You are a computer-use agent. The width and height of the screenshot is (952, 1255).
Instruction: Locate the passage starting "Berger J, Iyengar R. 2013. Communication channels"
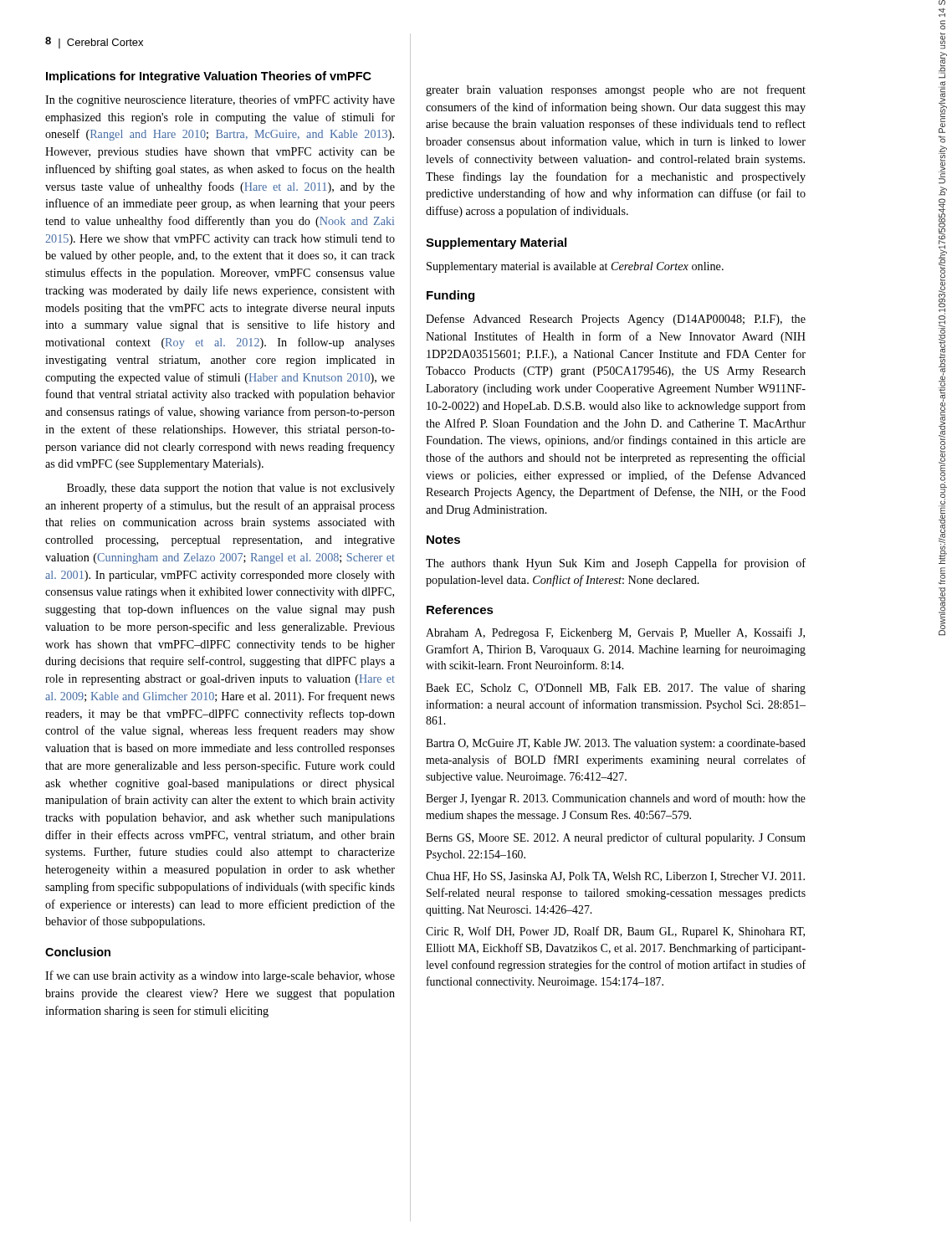click(616, 807)
